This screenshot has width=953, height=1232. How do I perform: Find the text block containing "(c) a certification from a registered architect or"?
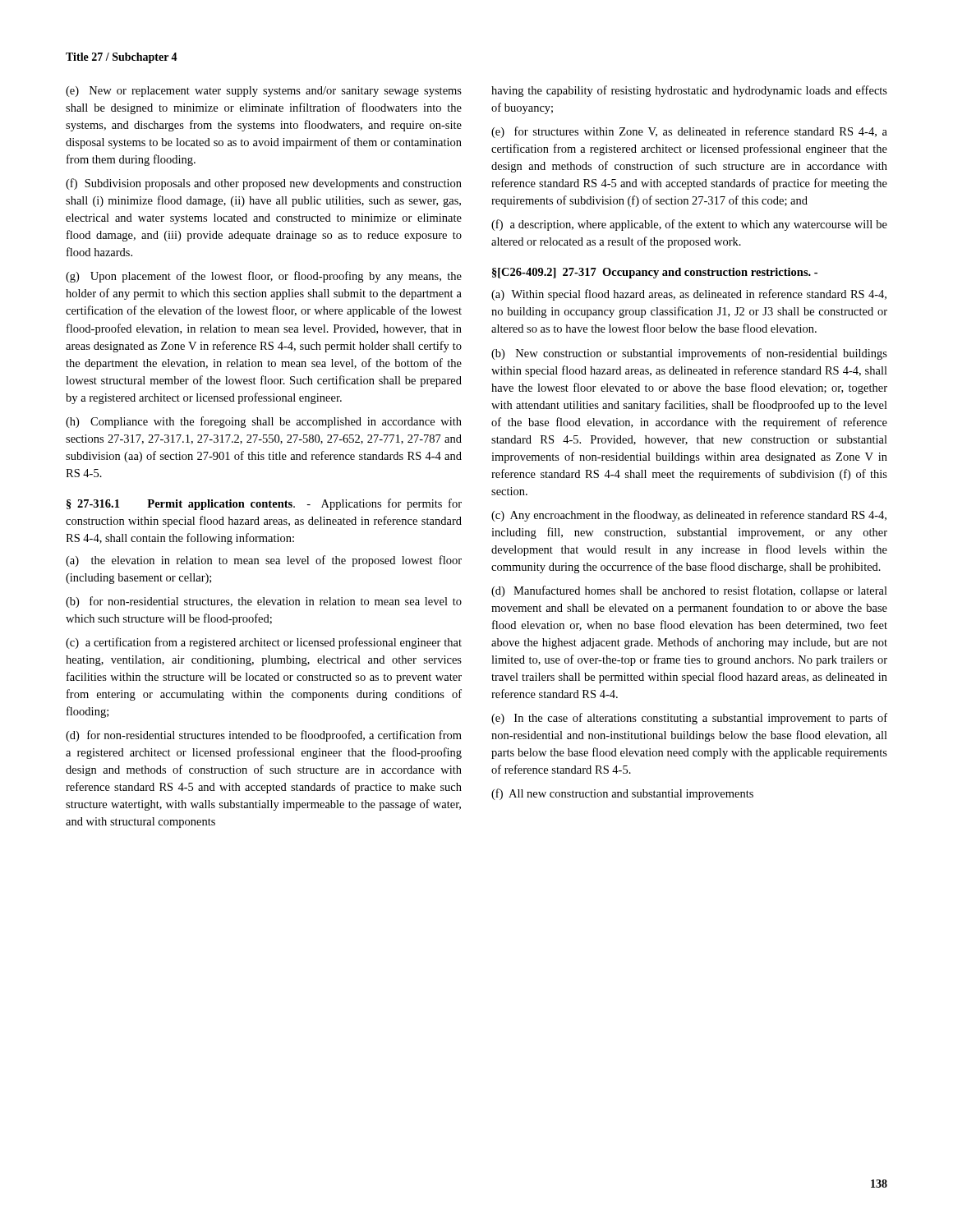pyautogui.click(x=264, y=677)
